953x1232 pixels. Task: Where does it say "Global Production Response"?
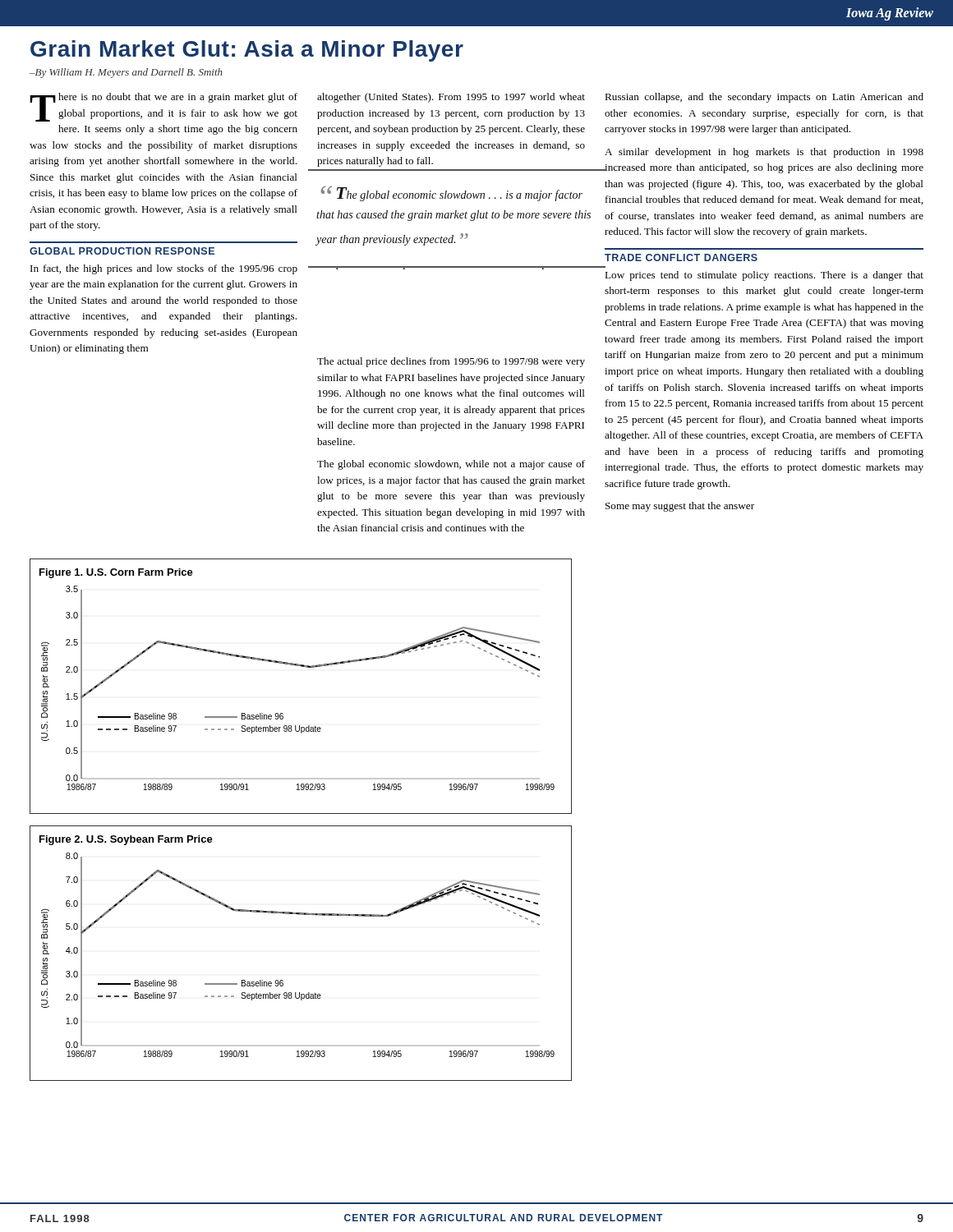click(122, 251)
